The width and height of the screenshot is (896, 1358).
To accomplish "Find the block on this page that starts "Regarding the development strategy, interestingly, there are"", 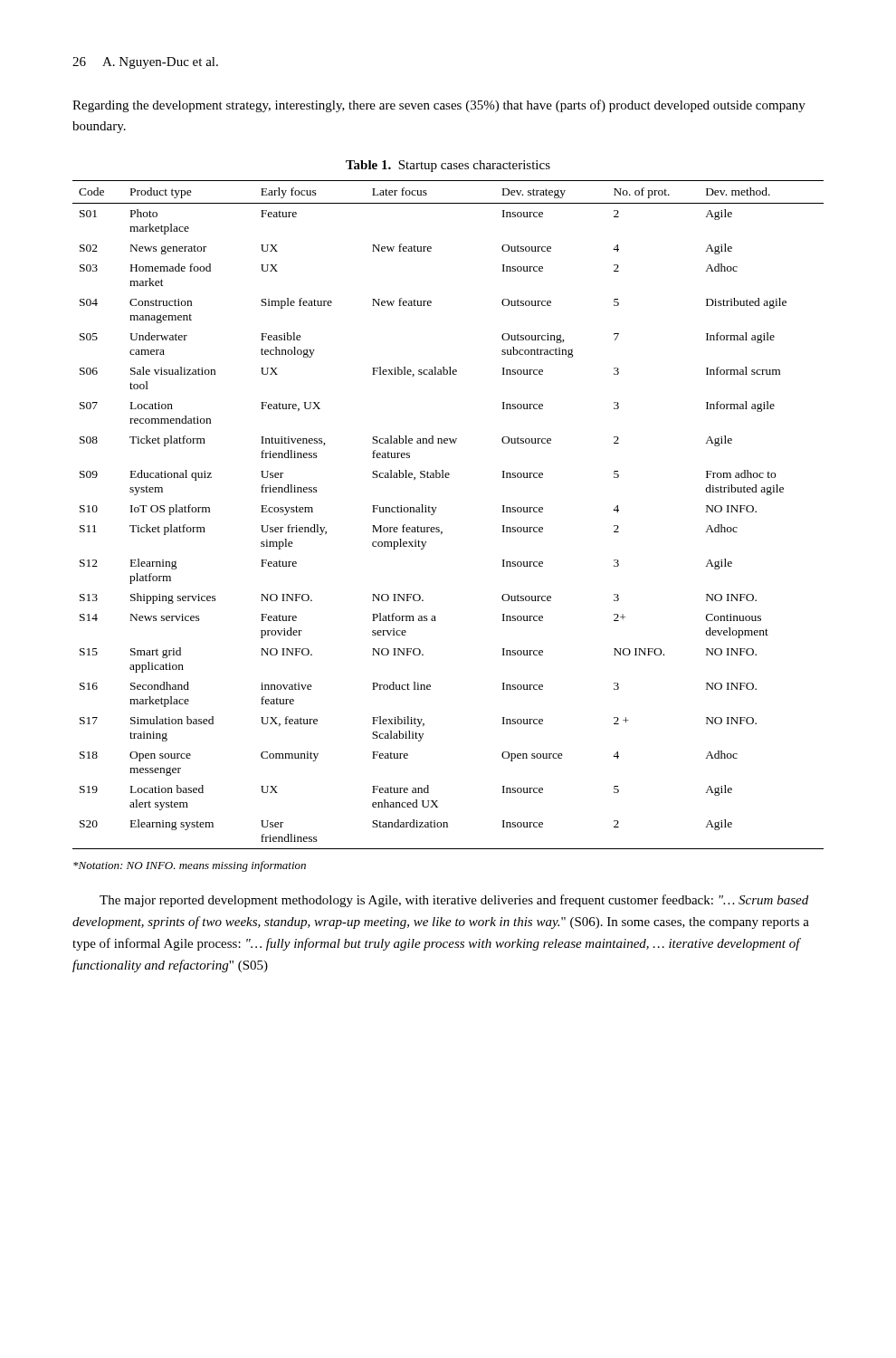I will tap(439, 116).
